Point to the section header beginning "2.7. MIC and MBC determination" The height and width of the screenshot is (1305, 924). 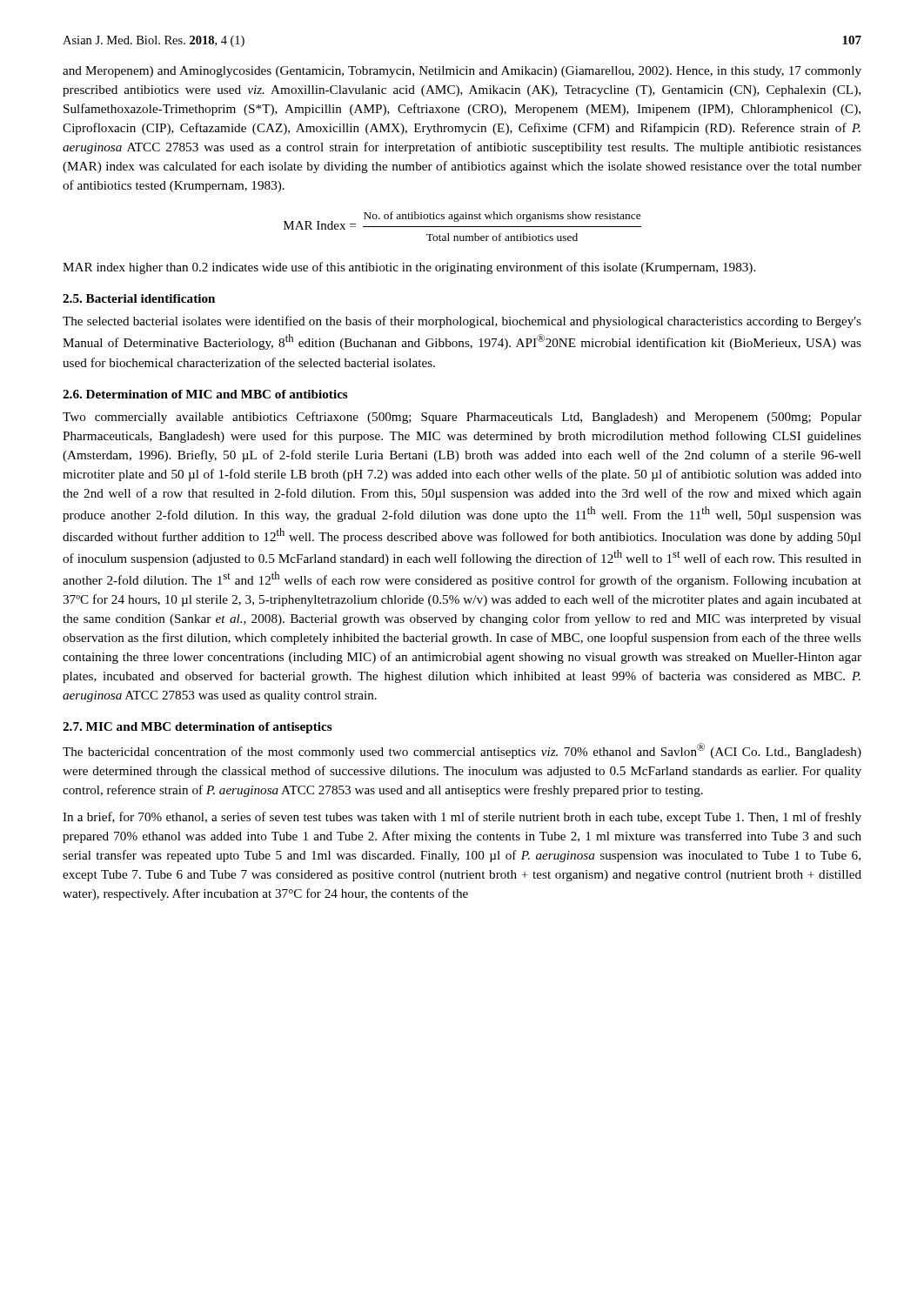197,726
